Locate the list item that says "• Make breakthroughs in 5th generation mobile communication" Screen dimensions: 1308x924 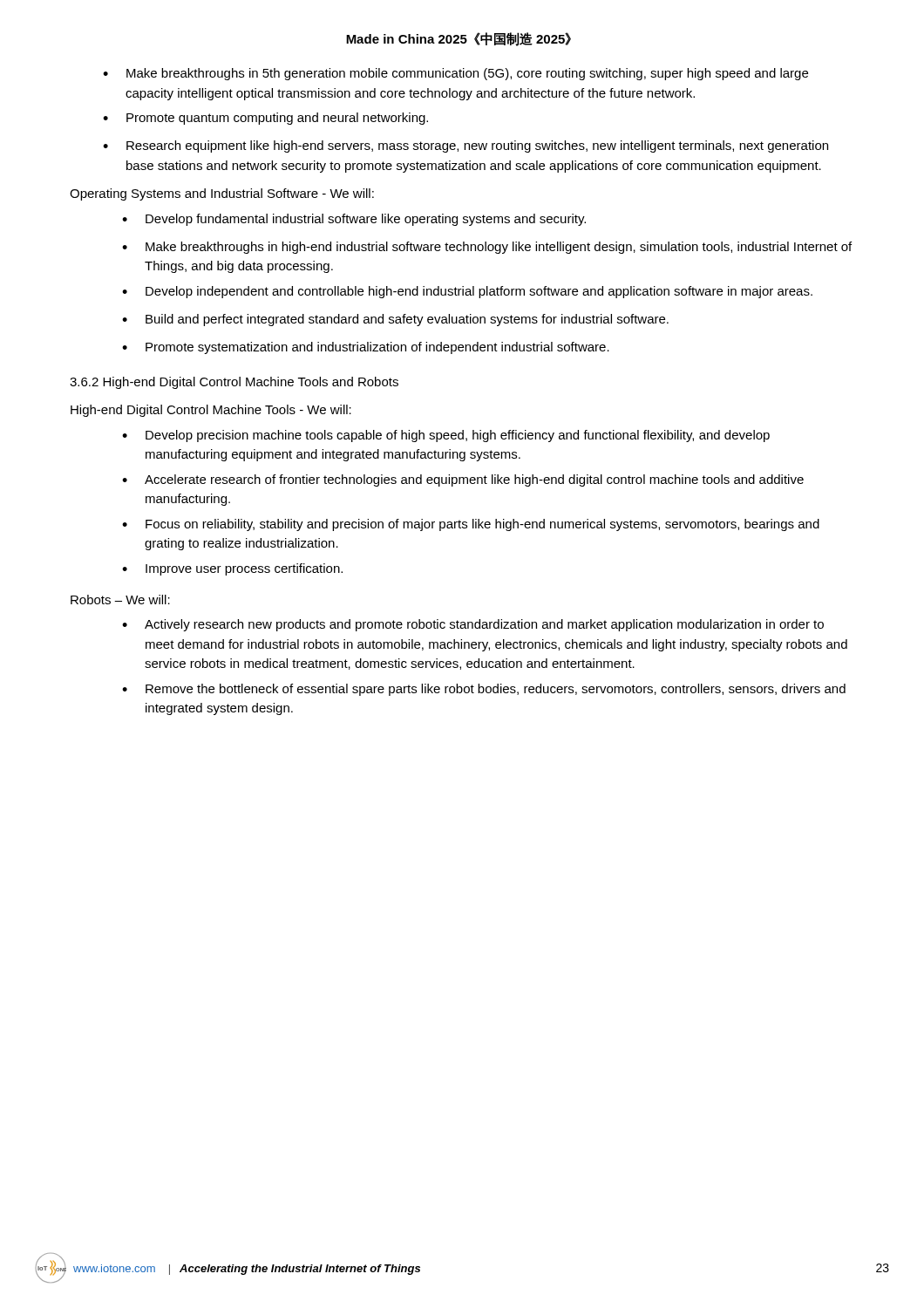pyautogui.click(x=479, y=83)
